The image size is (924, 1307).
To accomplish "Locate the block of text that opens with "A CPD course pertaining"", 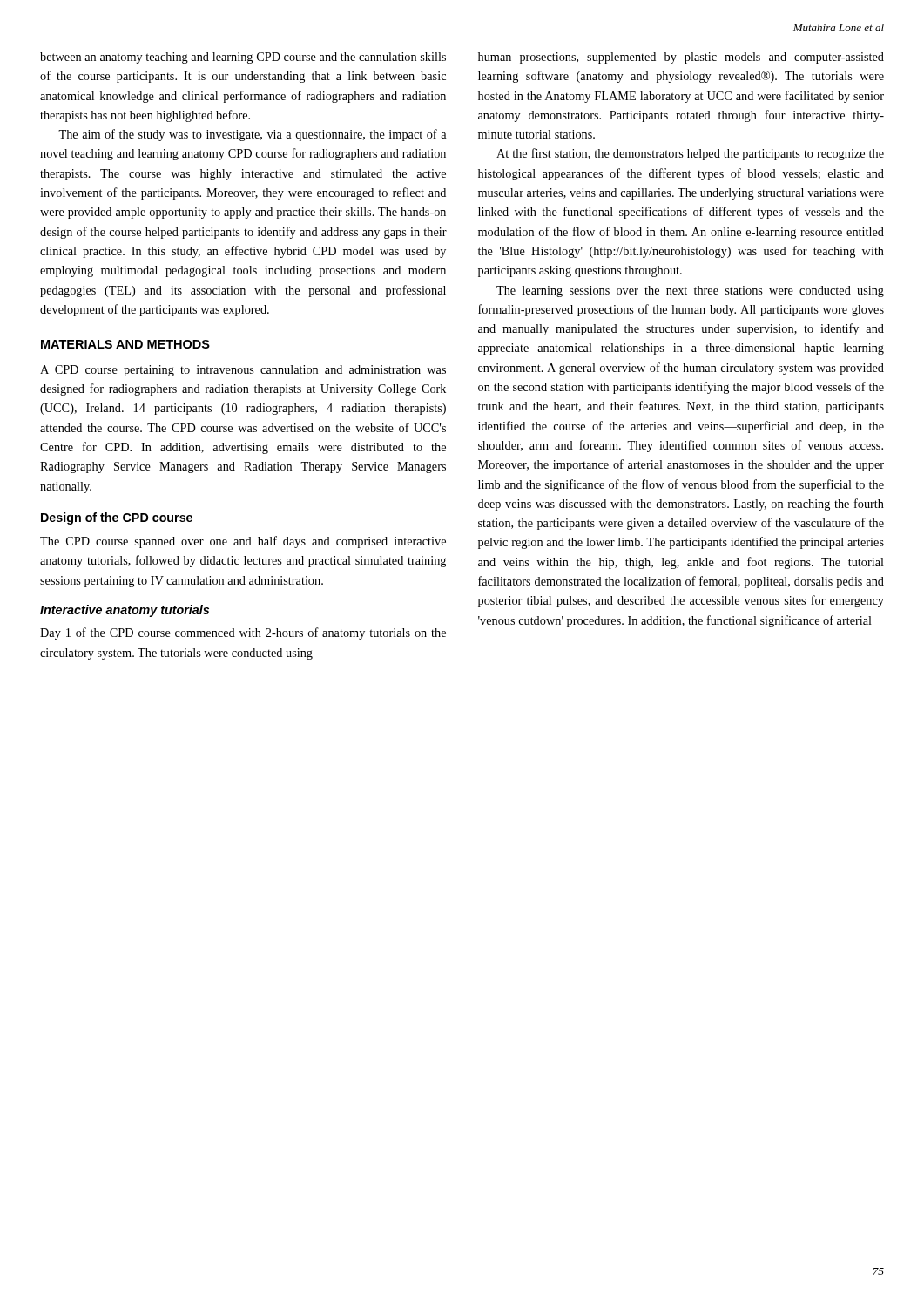I will pyautogui.click(x=243, y=428).
